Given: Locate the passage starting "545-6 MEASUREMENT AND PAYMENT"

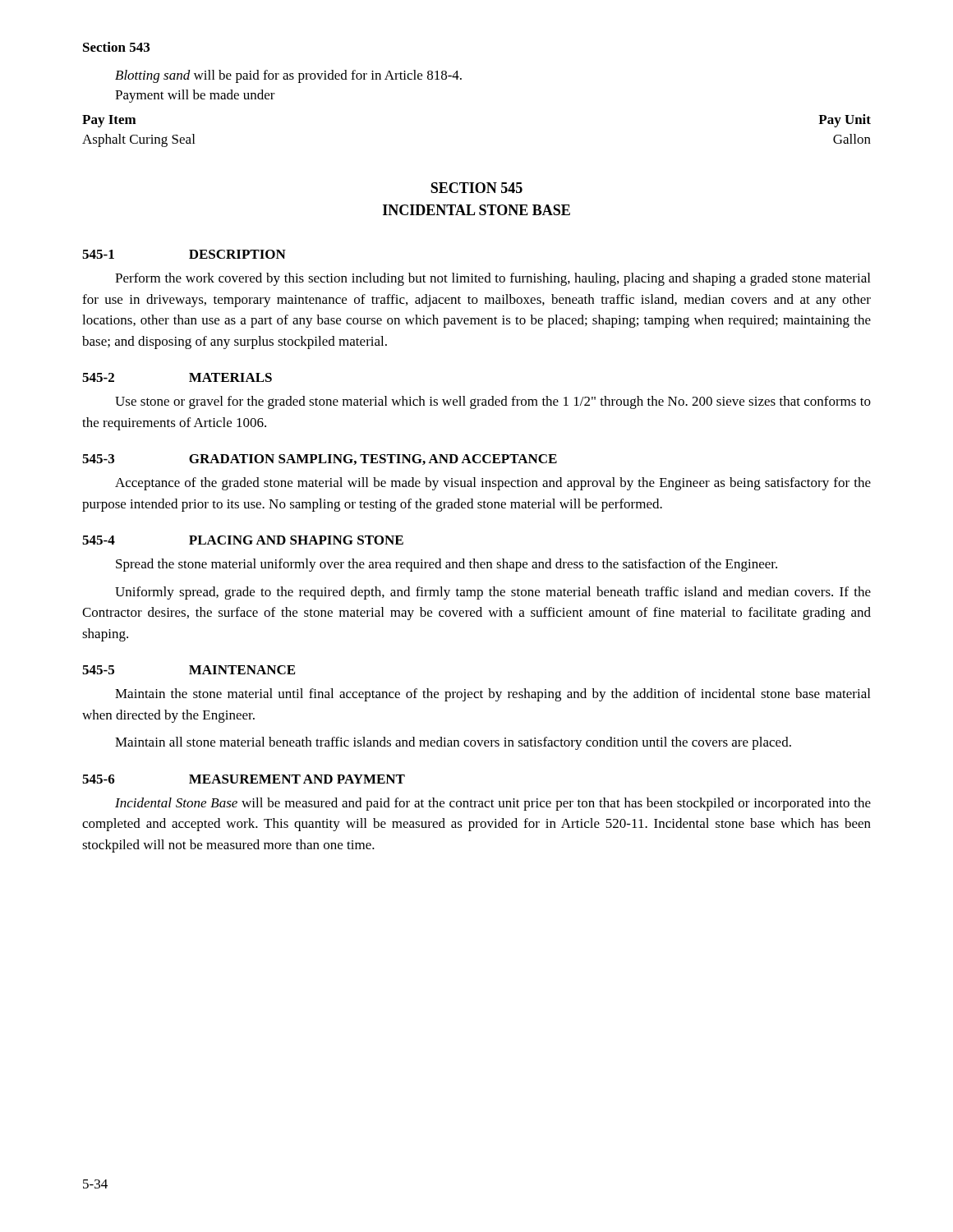Looking at the screenshot, I should 244,779.
